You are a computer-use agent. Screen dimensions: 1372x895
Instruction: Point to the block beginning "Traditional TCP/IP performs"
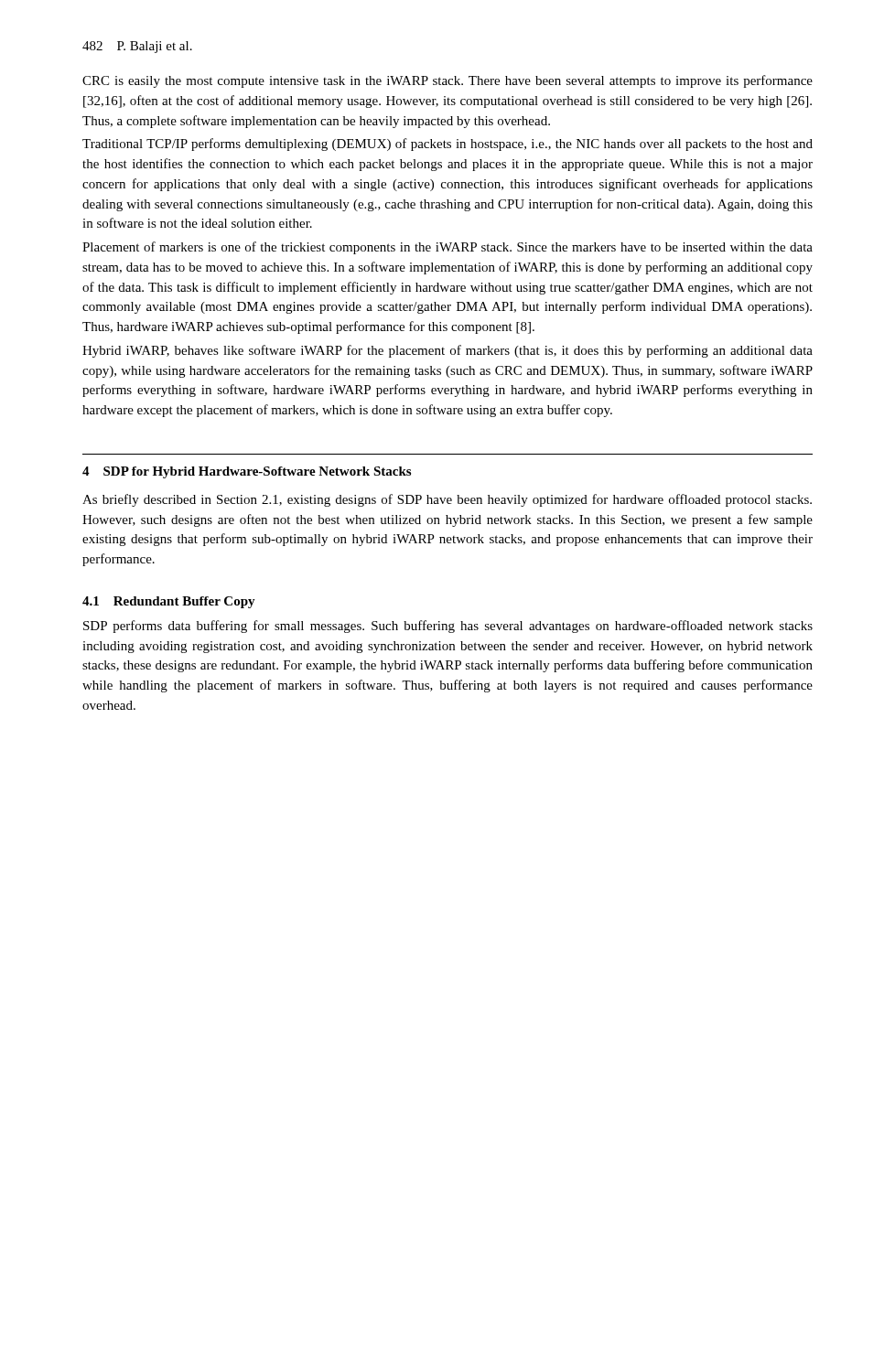448,184
